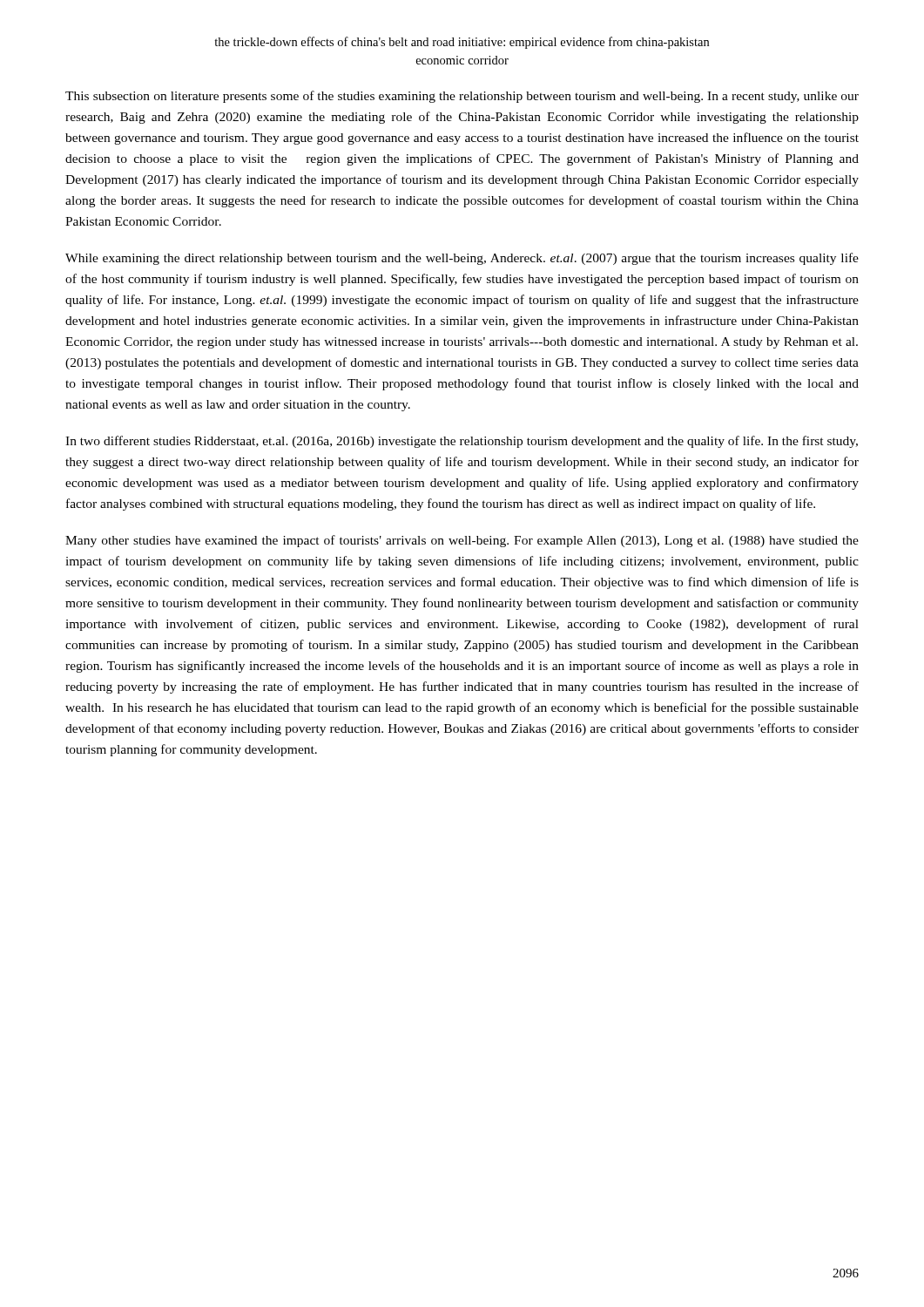
Task: Locate the passage starting "This subsection on literature presents some of"
Action: tap(462, 158)
